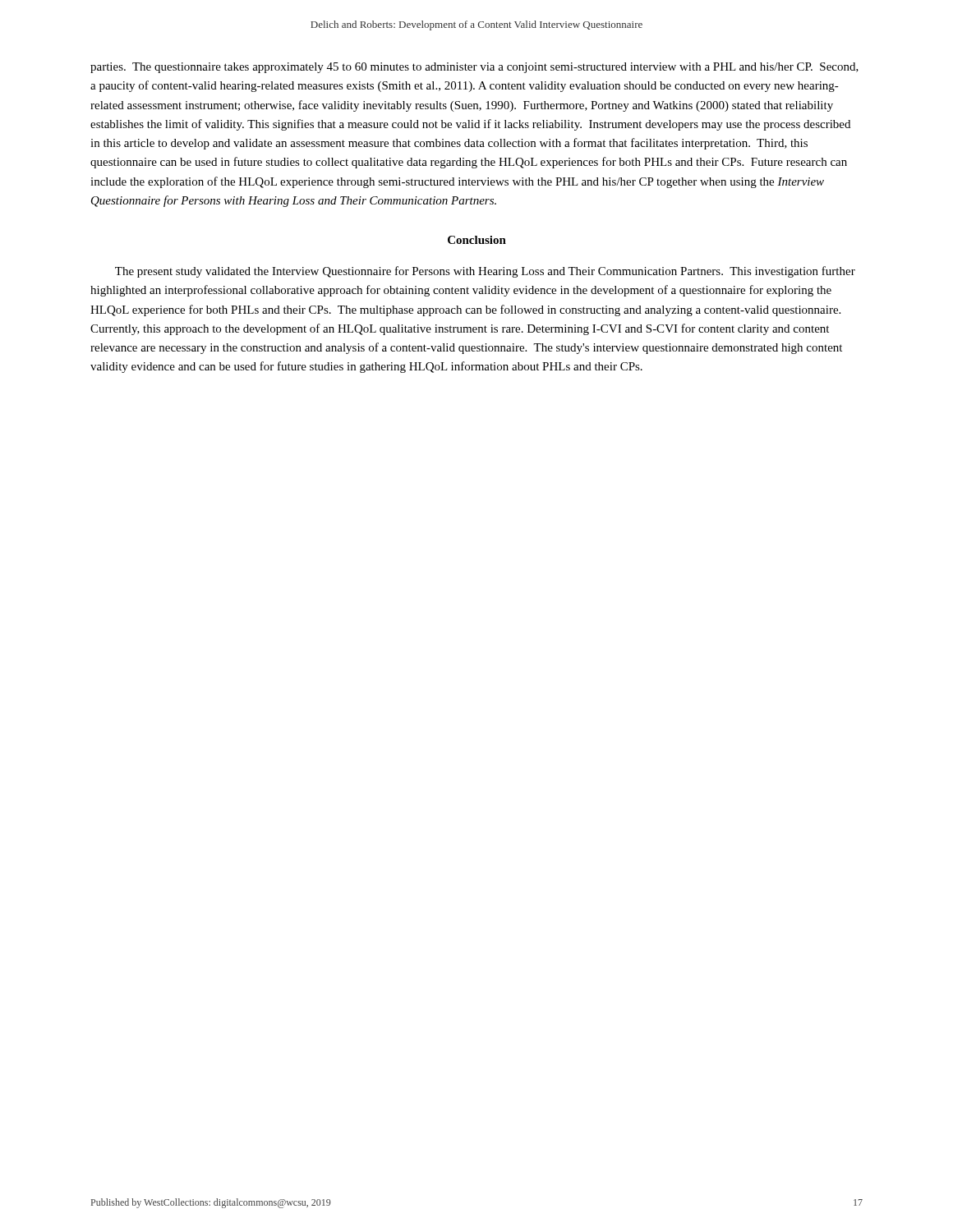Locate the text block containing "parties. The questionnaire takes"
Image resolution: width=953 pixels, height=1232 pixels.
(x=475, y=133)
